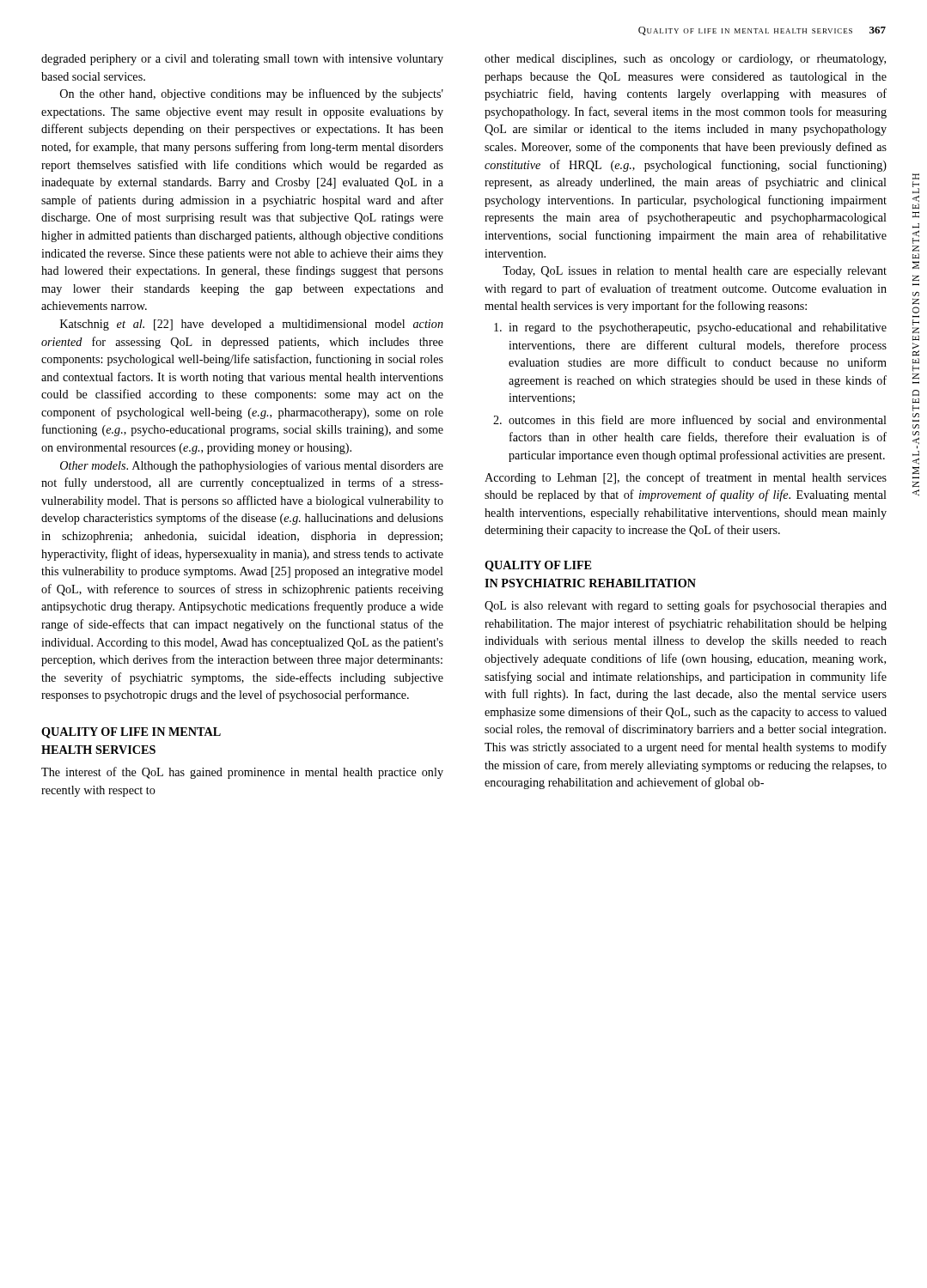Where is the passage that starts "The interest of the QoL has gained"?
927x1288 pixels.
[x=242, y=781]
